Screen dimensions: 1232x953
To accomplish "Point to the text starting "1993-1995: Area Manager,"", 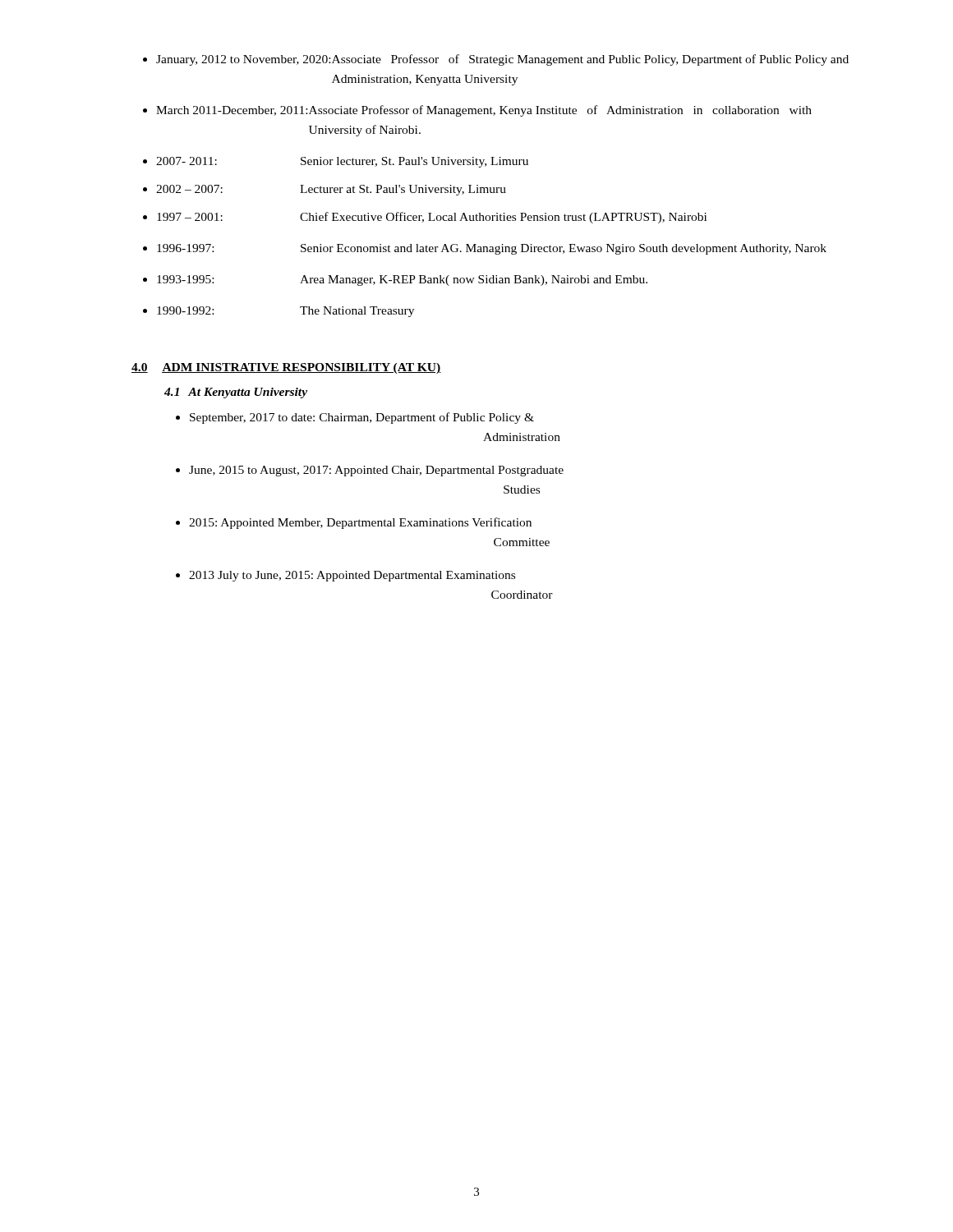I will tap(505, 279).
